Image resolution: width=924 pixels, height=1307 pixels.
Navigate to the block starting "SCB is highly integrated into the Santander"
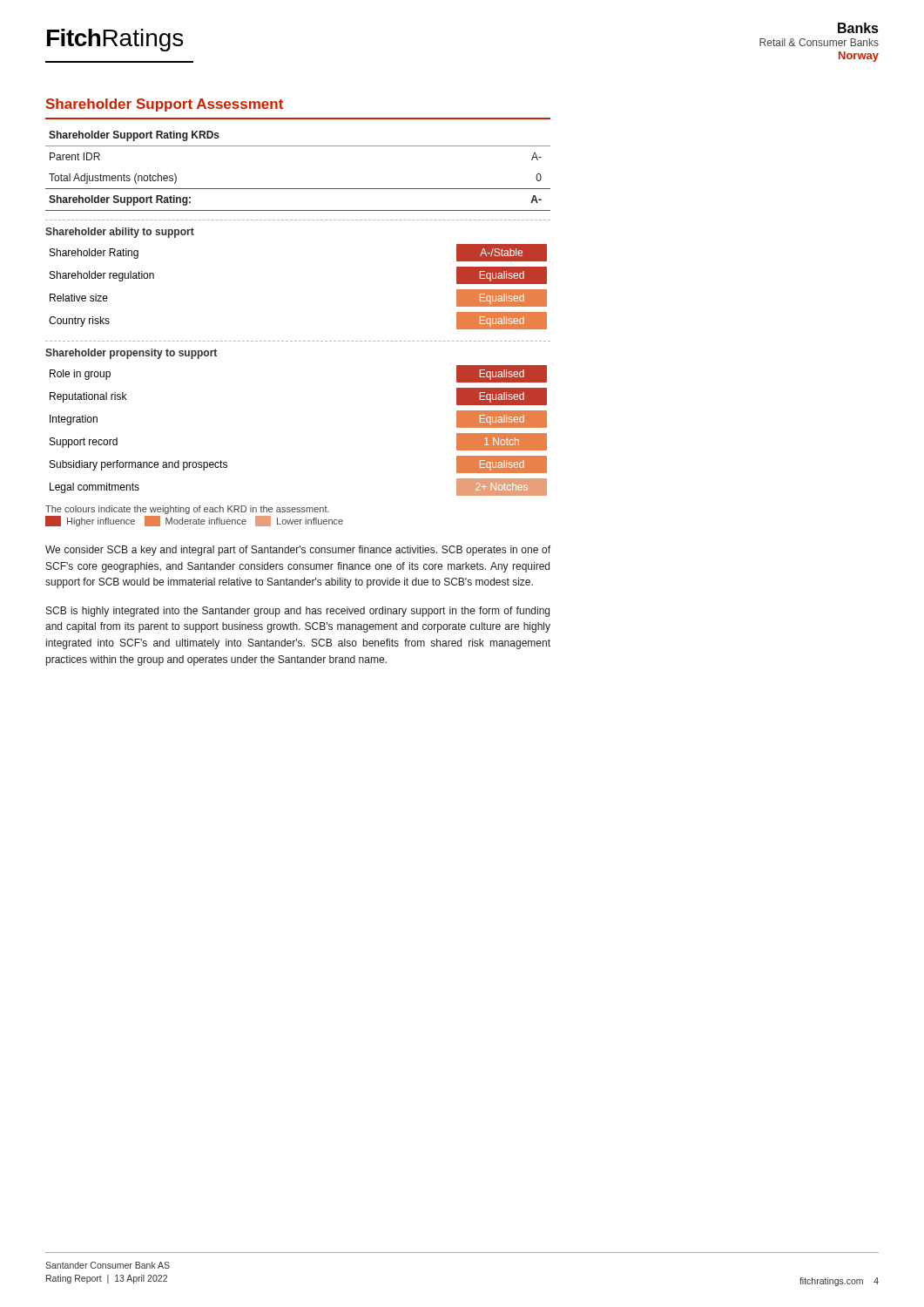click(298, 635)
